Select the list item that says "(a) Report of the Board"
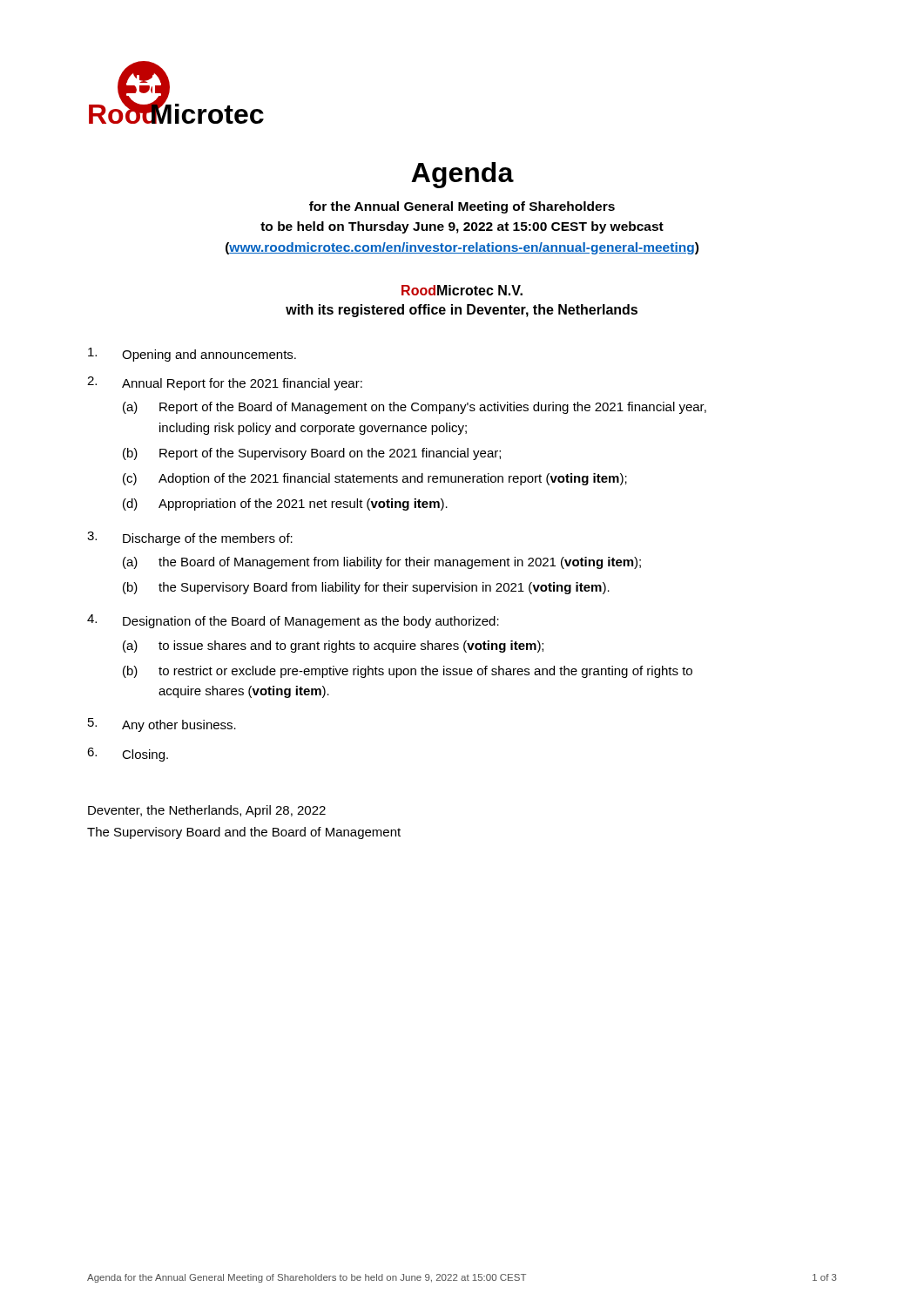Image resolution: width=924 pixels, height=1307 pixels. 479,417
